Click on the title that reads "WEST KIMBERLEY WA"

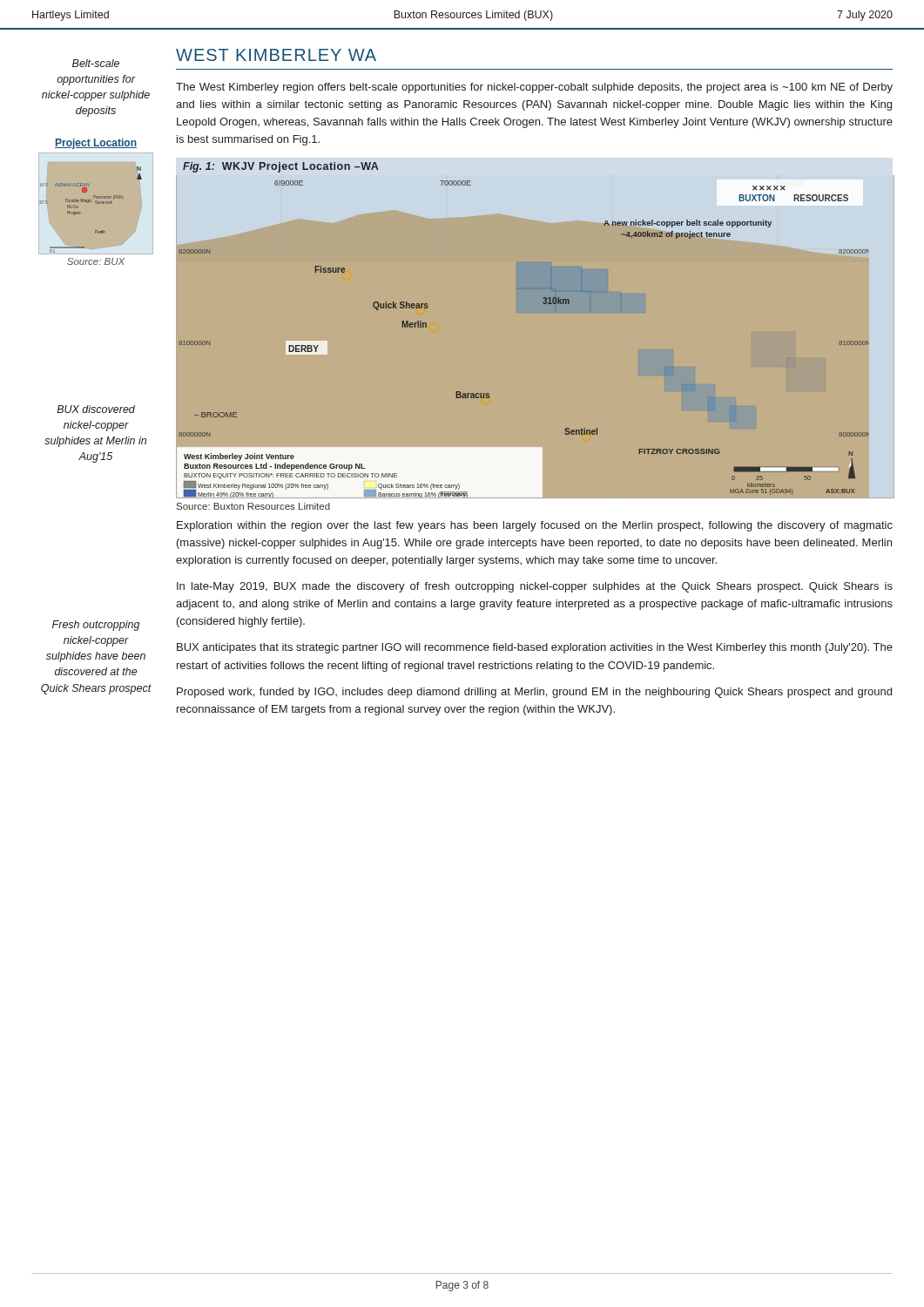pos(277,55)
